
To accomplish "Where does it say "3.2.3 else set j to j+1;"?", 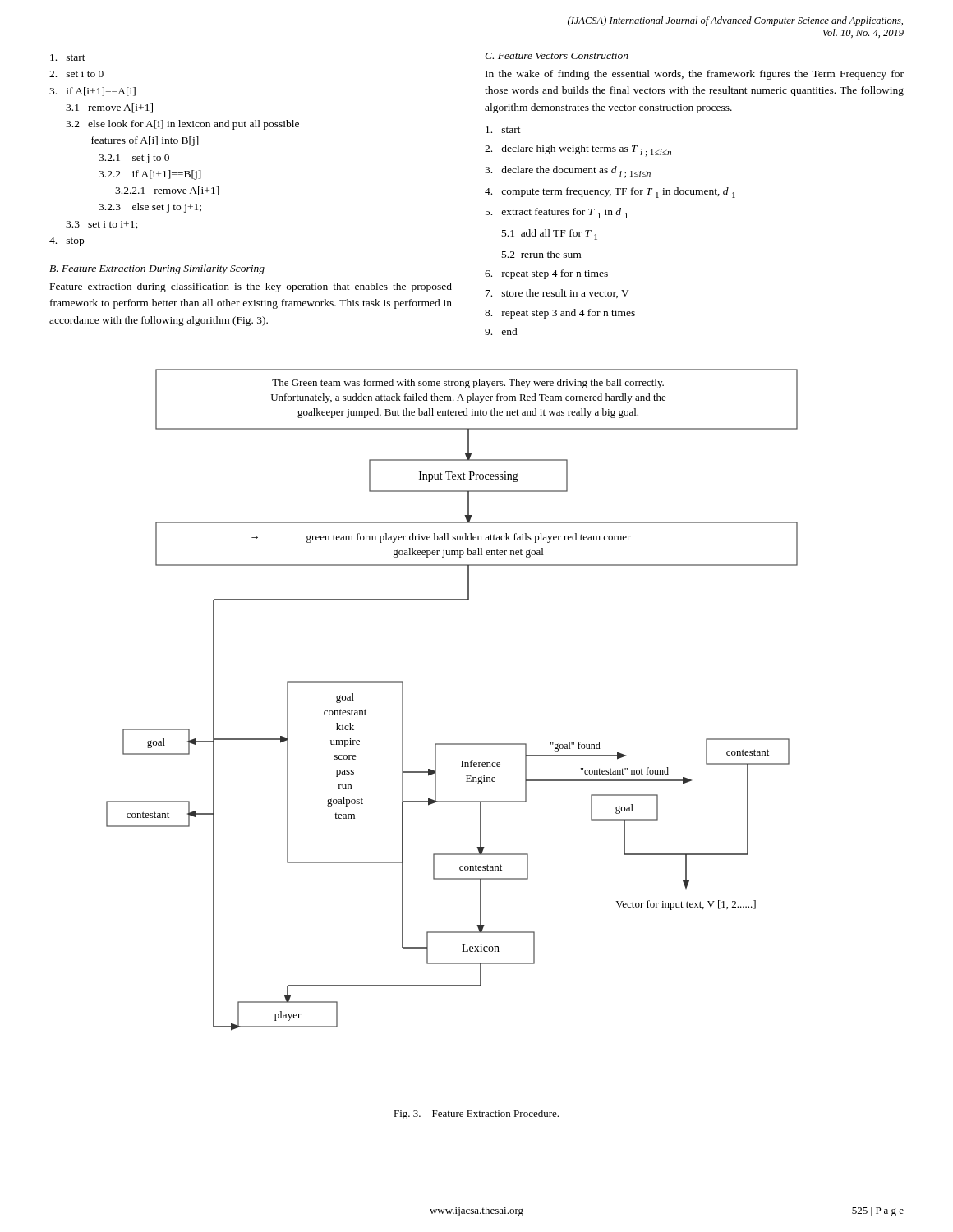I will (x=150, y=207).
